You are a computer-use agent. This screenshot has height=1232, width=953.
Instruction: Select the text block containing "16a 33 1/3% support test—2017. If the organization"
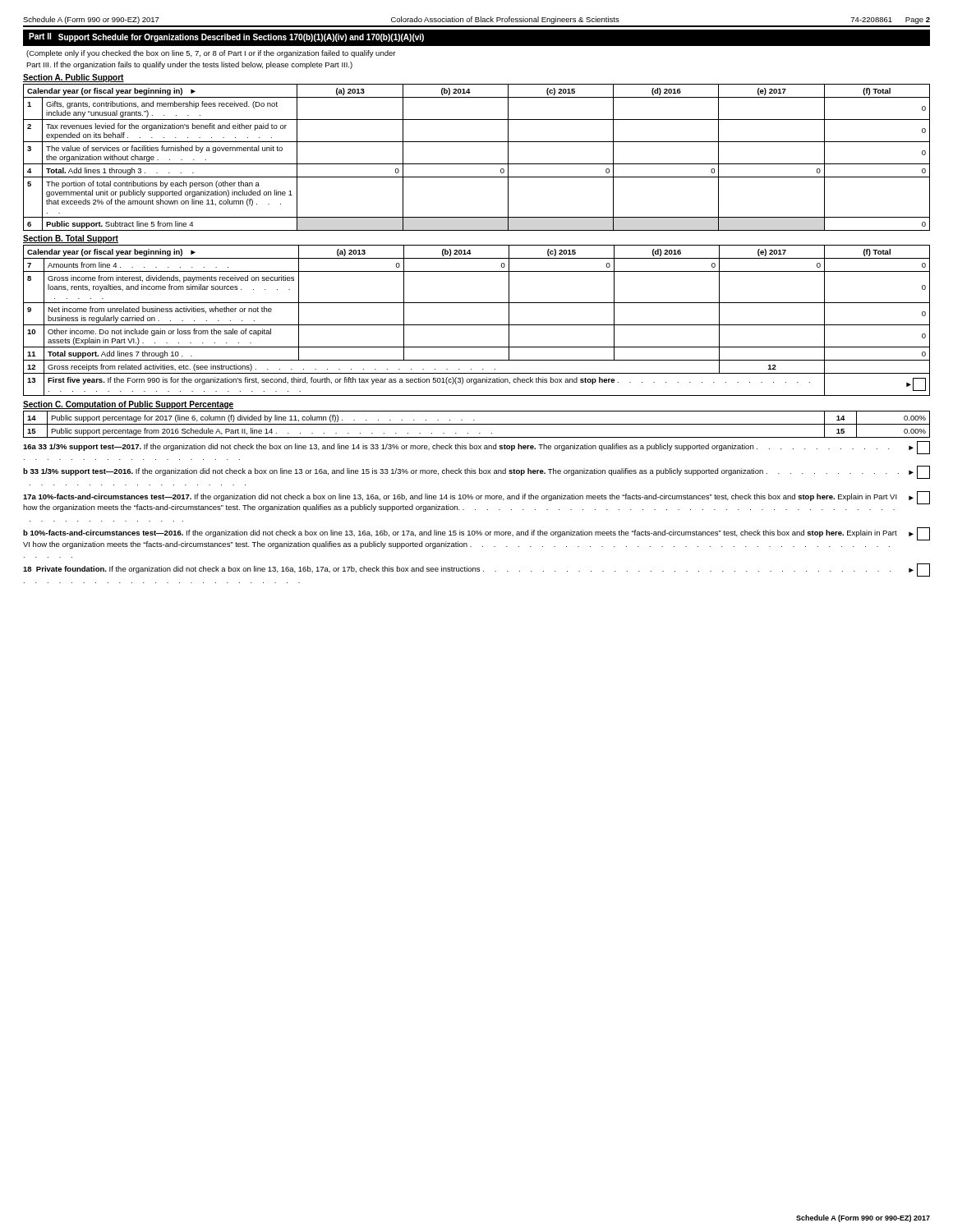point(476,452)
